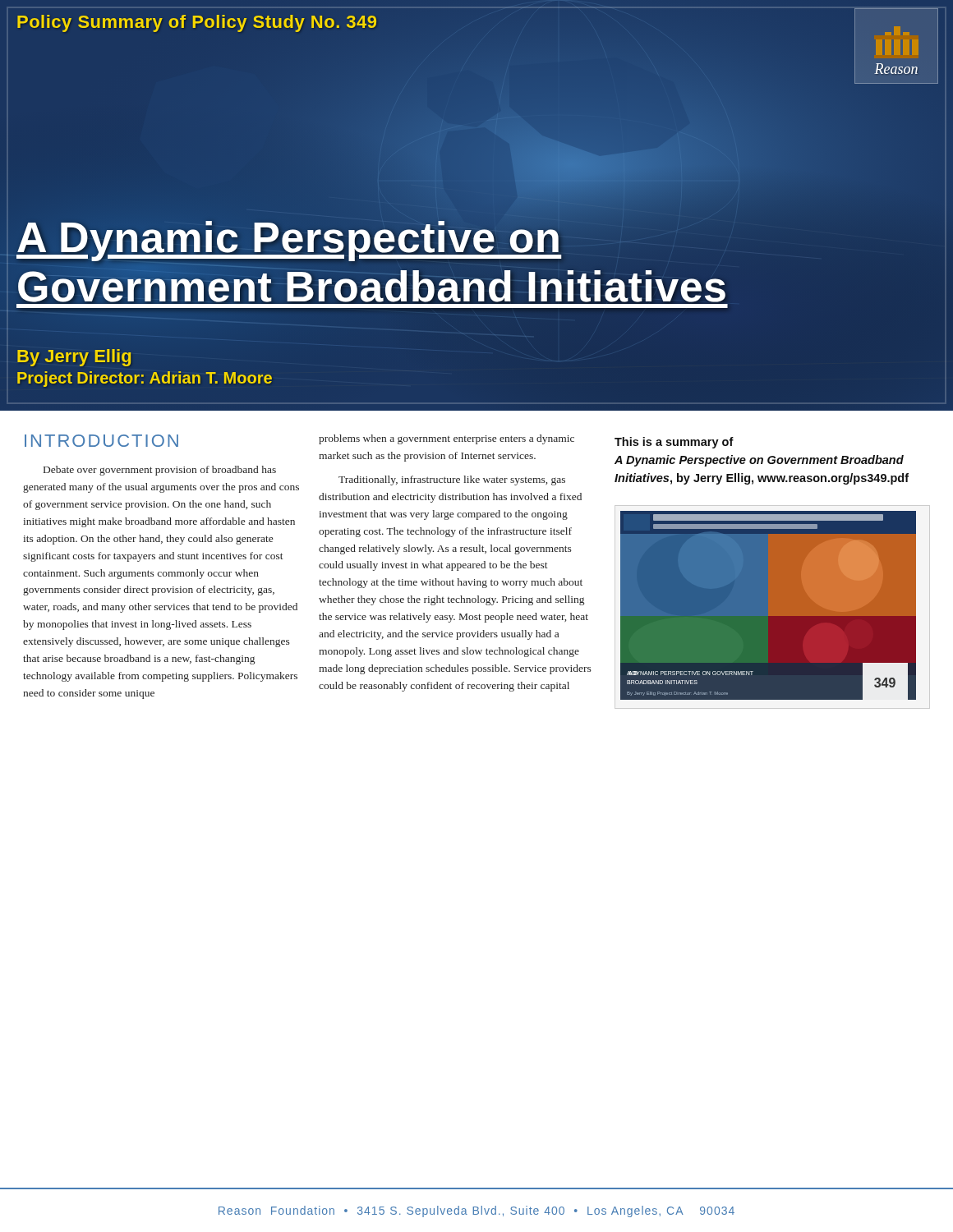Find the text starting "By Jerry Ellig Project Director: Adrian T."
The image size is (953, 1232).
click(144, 367)
